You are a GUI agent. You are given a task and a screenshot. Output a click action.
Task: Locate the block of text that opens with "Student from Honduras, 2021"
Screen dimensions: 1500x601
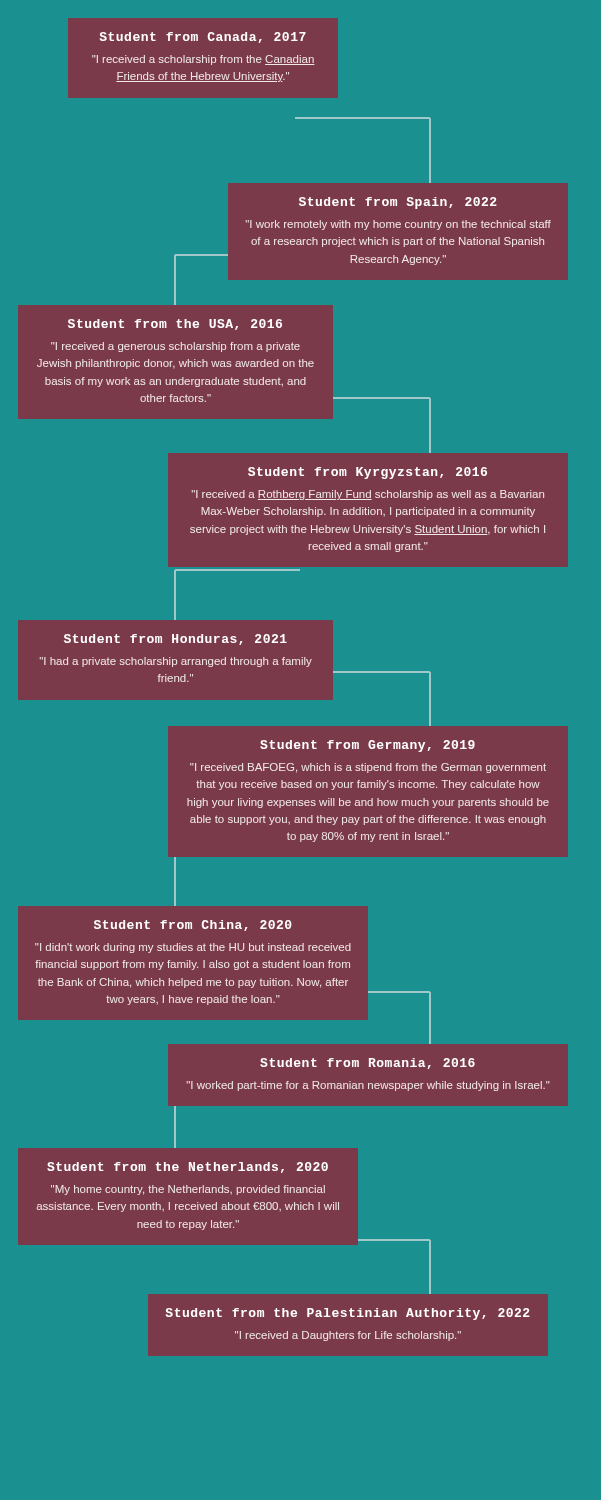pos(176,660)
